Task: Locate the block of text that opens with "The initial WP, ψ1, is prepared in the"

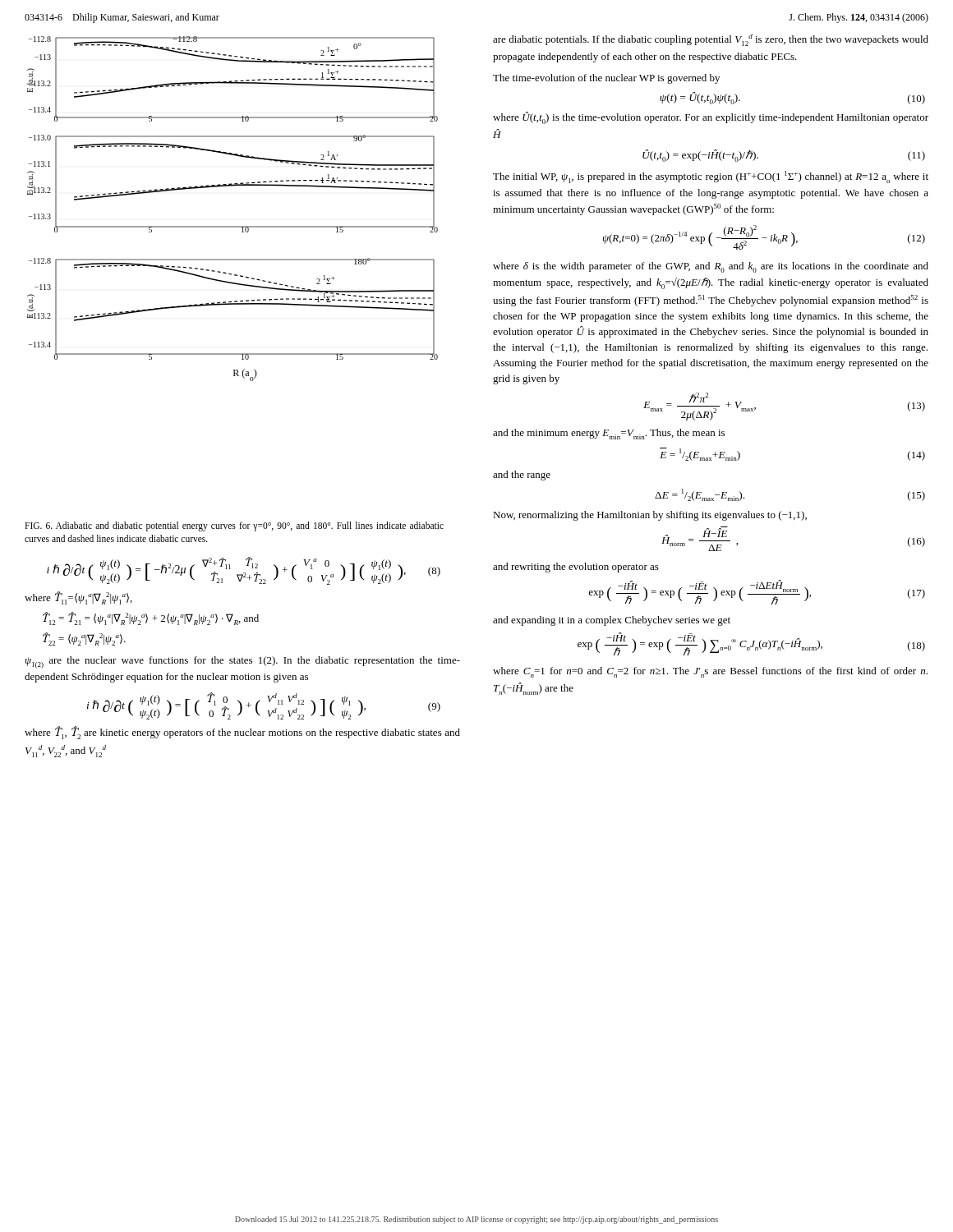Action: [711, 192]
